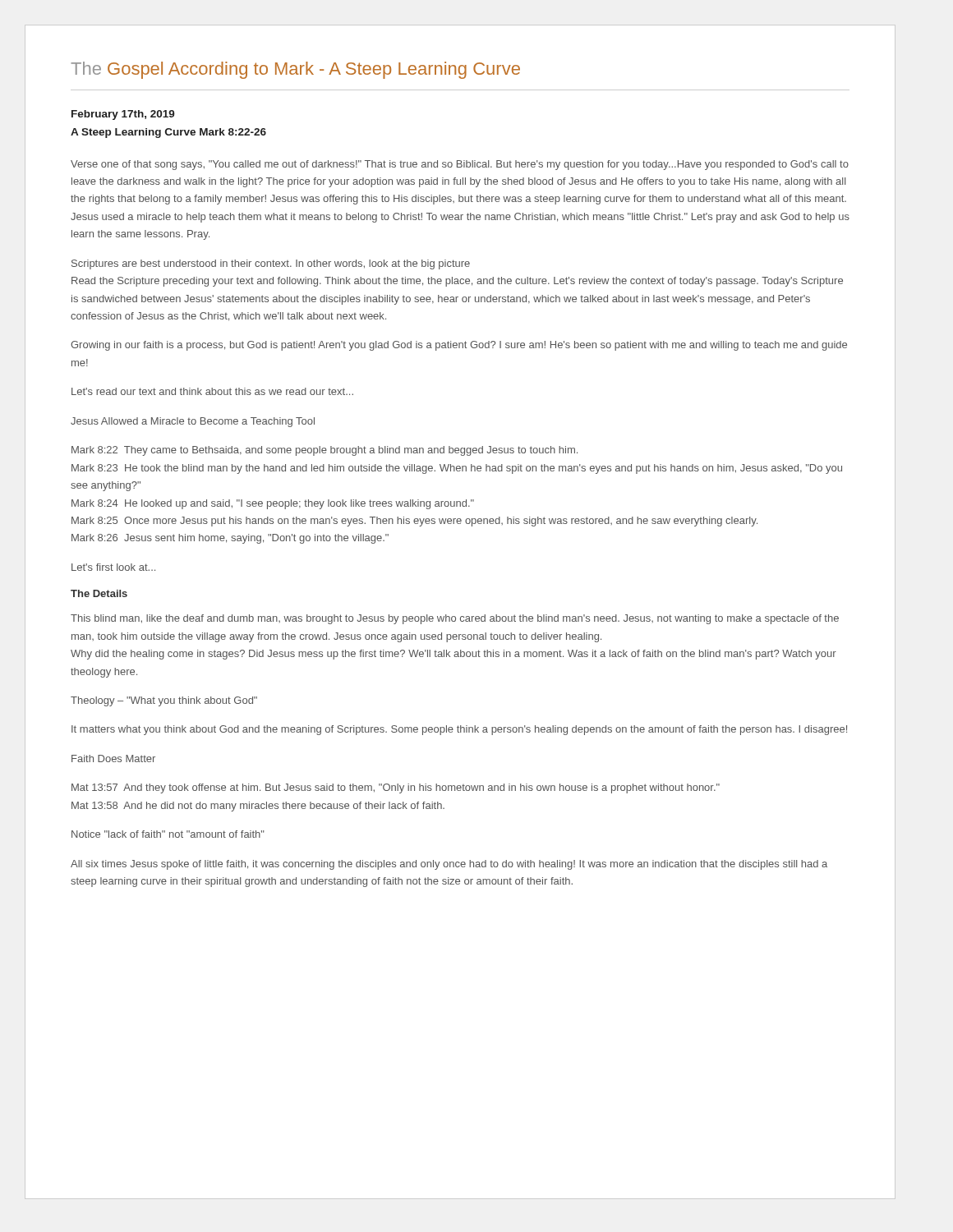The width and height of the screenshot is (953, 1232).
Task: Locate the region starting "Growing in our faith is"
Action: pyautogui.click(x=459, y=354)
